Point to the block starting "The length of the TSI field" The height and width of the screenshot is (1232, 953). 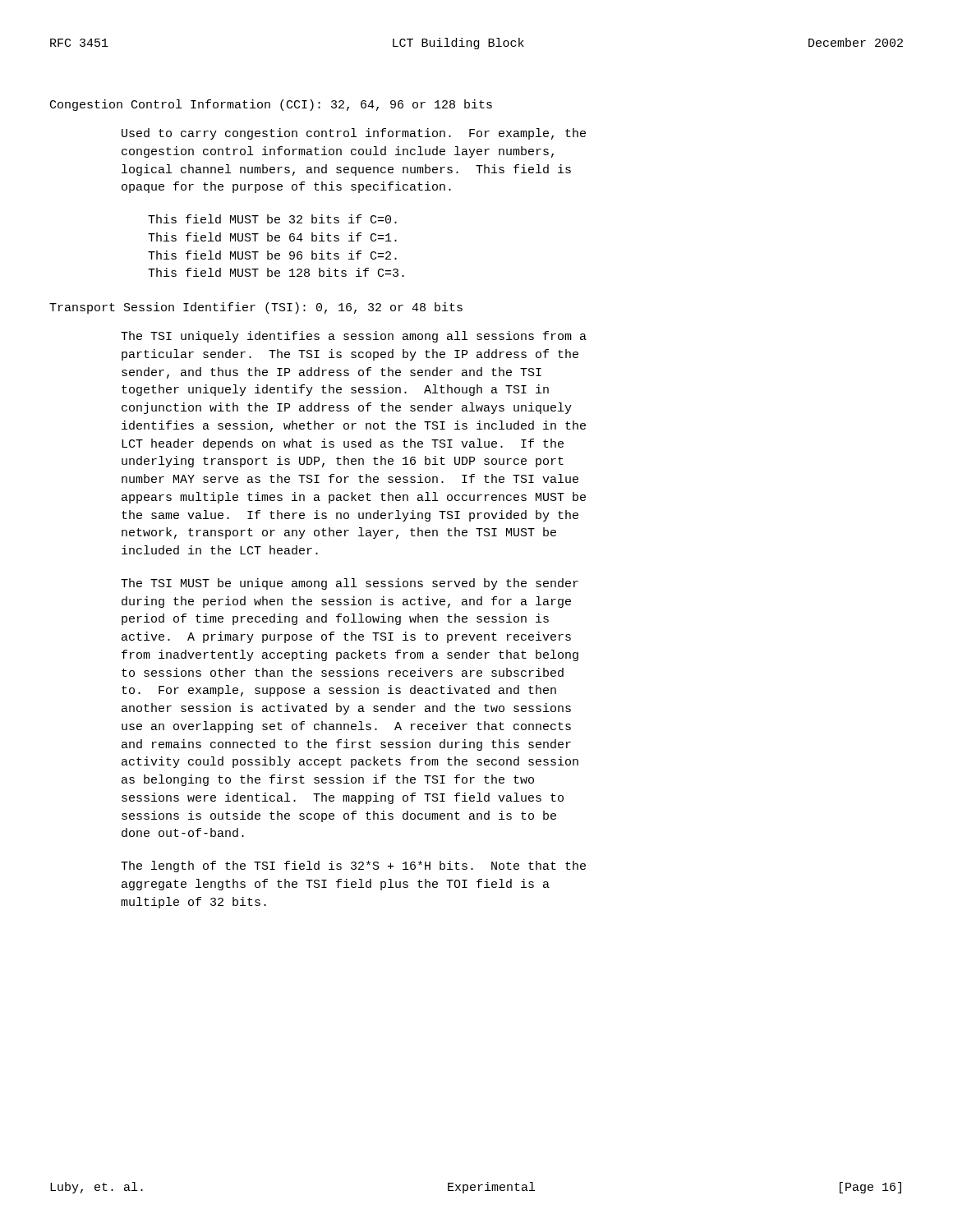(x=343, y=885)
